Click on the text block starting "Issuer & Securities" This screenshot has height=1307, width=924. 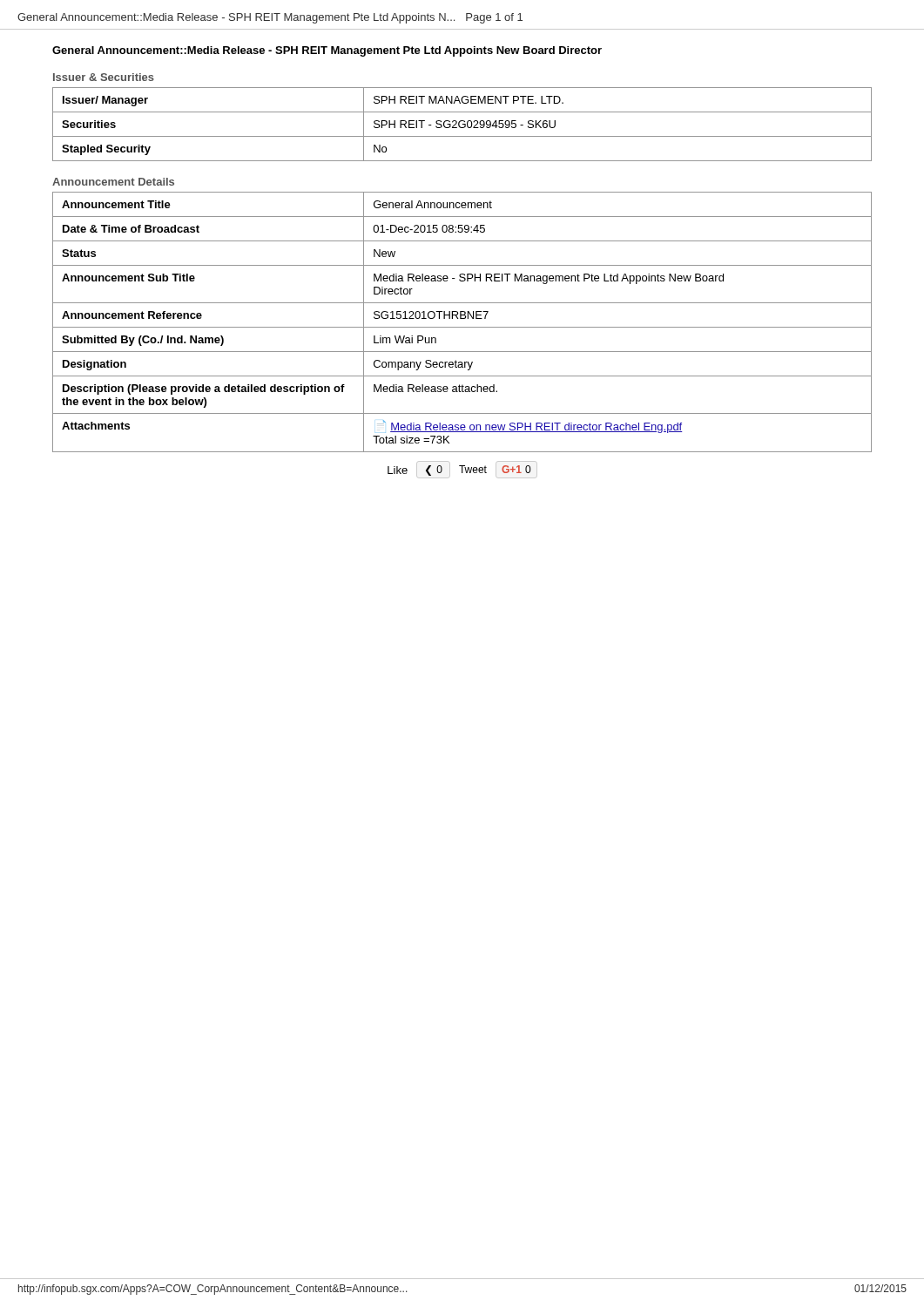tap(103, 77)
